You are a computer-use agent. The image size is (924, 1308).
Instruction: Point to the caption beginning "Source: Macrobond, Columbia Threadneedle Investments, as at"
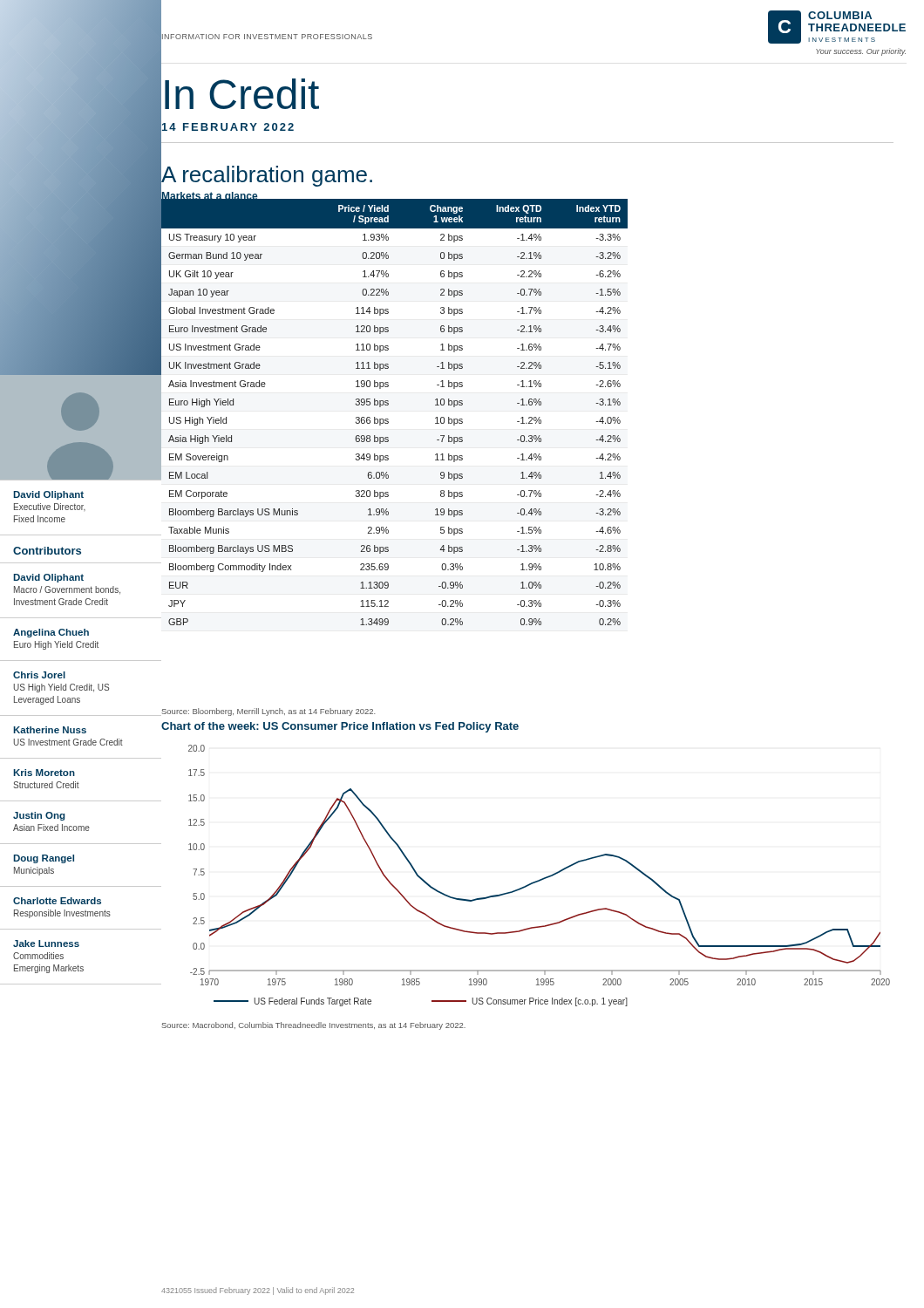coord(314,1025)
